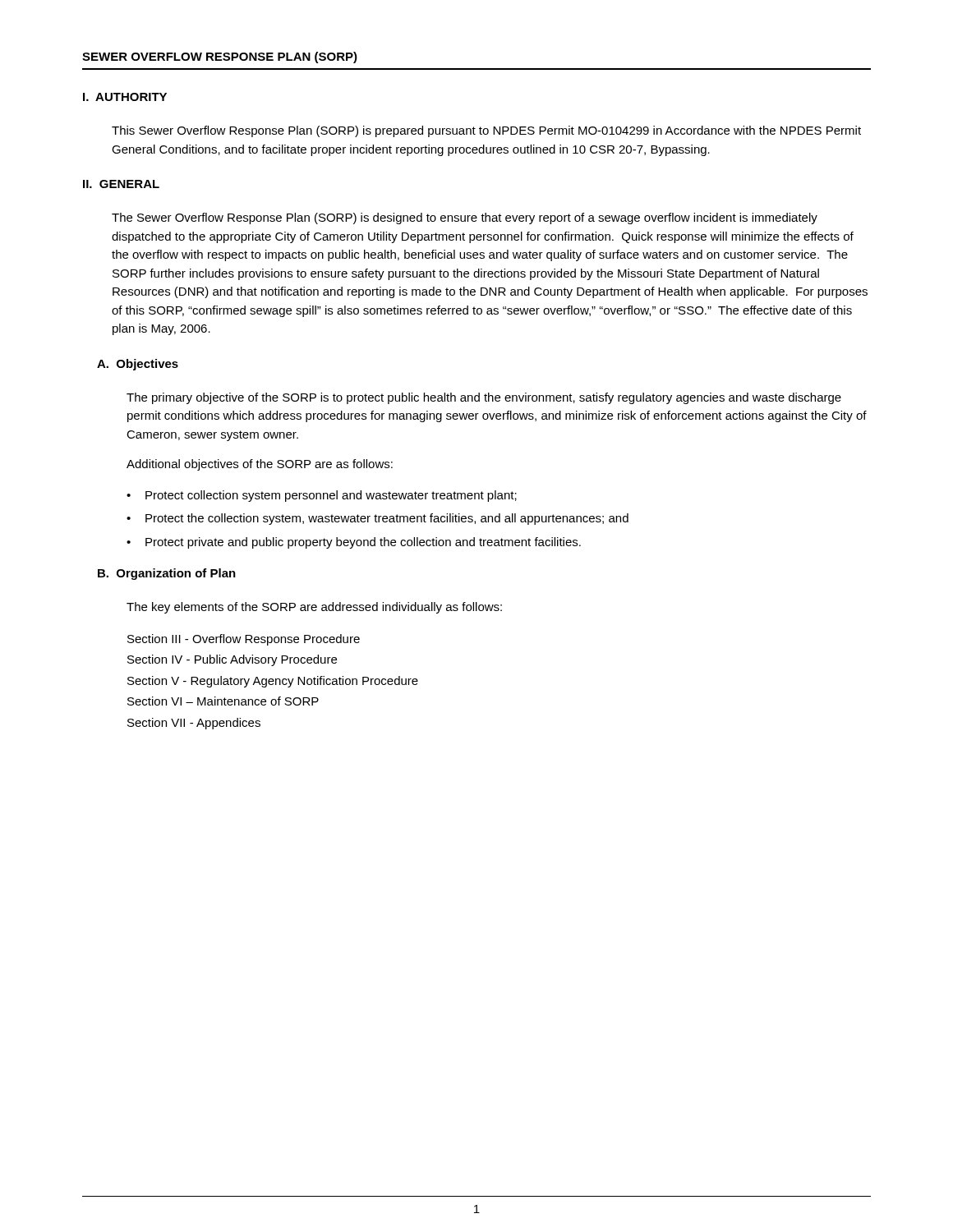Find the text block containing "The primary objective"

[x=496, y=415]
